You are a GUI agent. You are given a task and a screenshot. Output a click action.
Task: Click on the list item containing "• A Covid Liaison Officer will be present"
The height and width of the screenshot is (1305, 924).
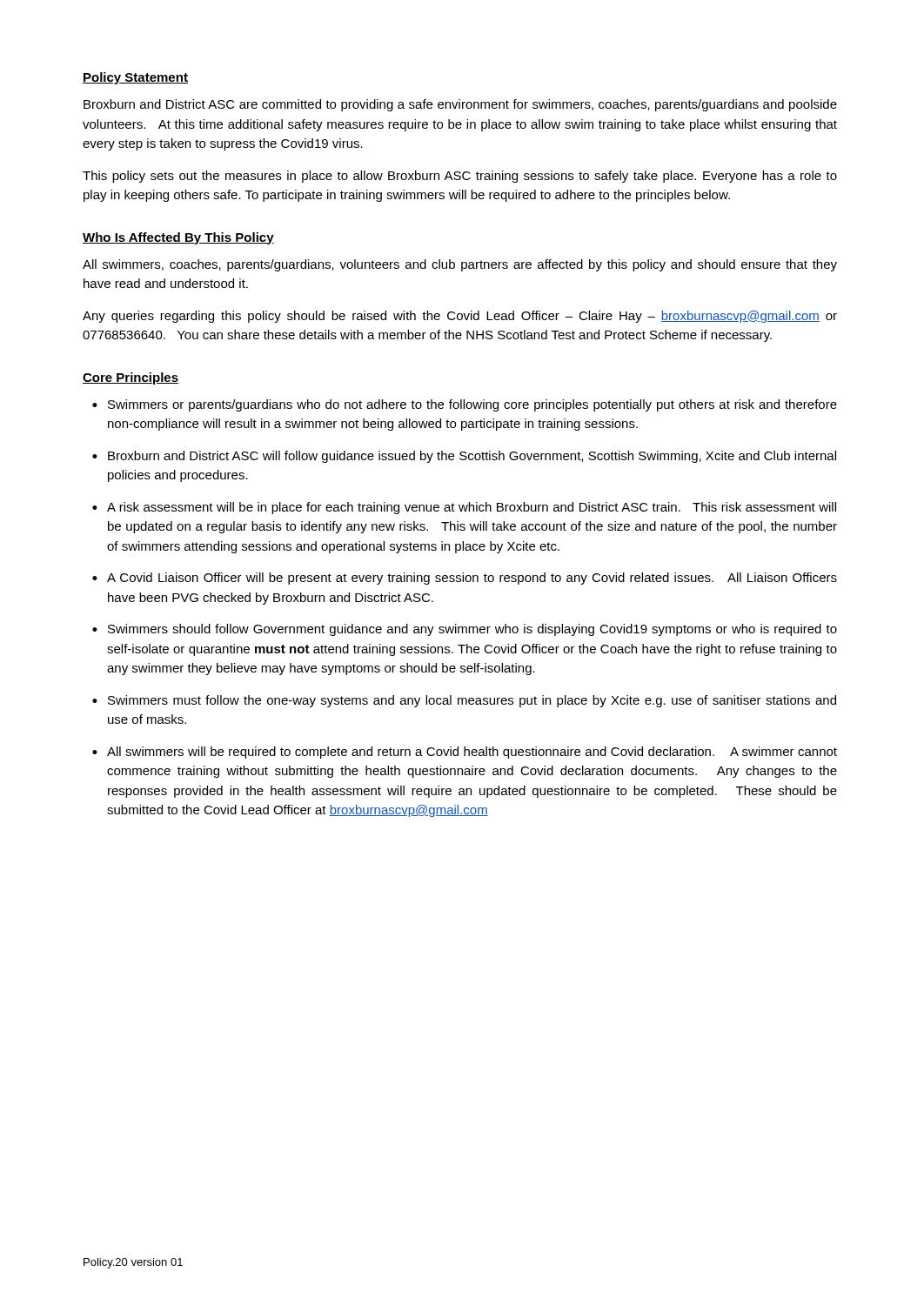tap(460, 588)
